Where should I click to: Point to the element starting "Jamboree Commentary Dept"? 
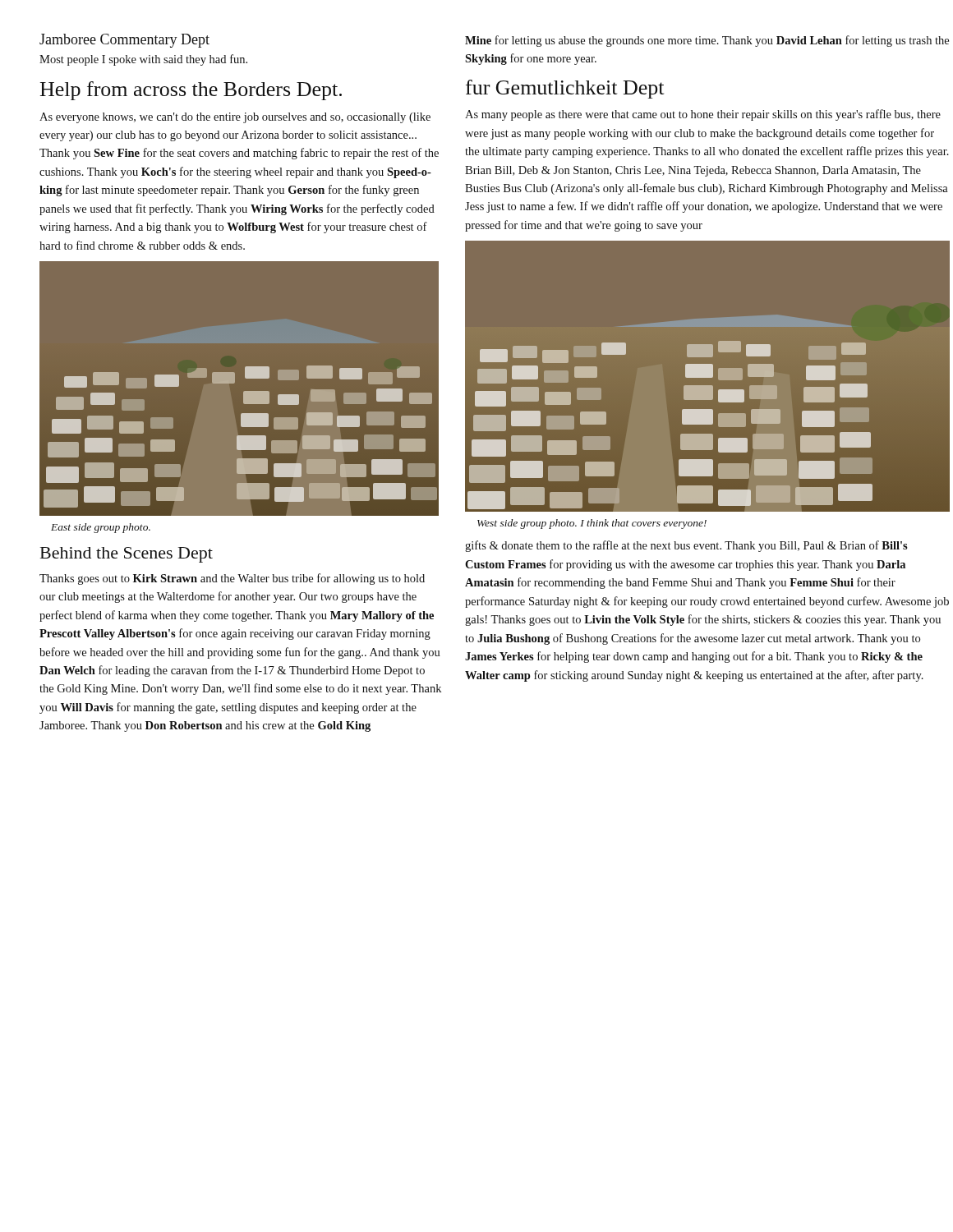(124, 39)
